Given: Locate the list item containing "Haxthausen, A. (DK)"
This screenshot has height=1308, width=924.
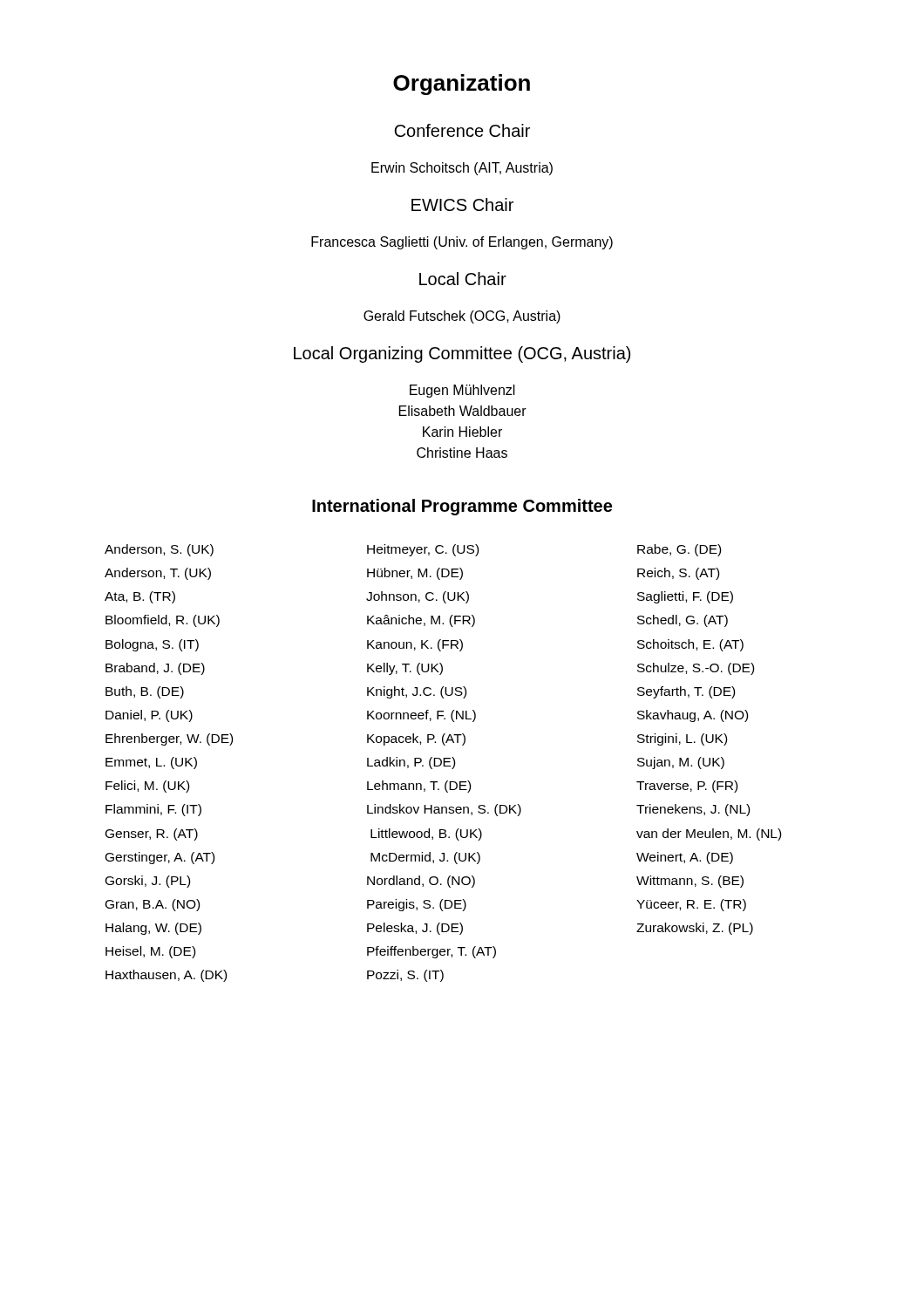Looking at the screenshot, I should click(x=166, y=975).
